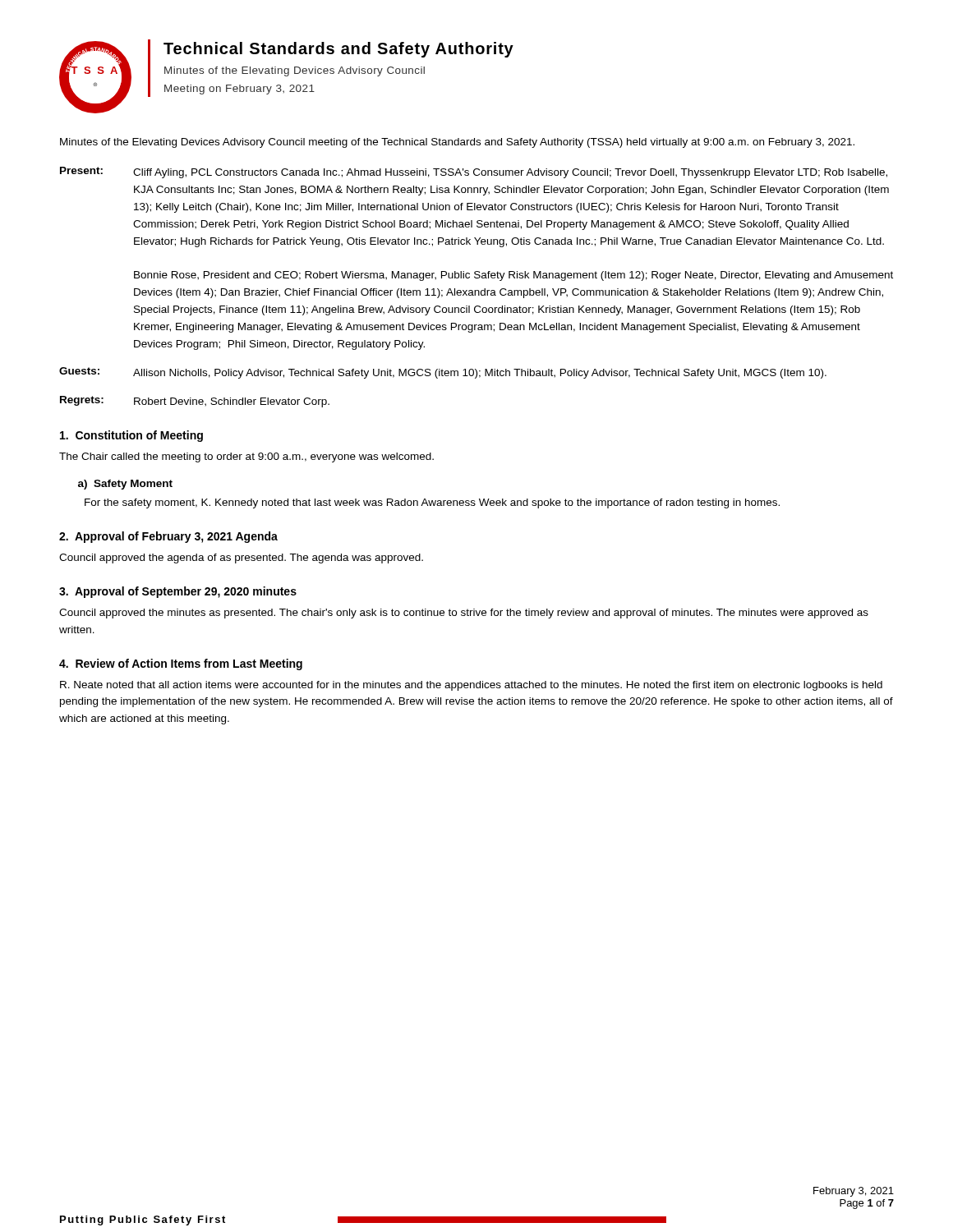Click the passage that begins "Guests: Allison Nicholls, Policy Advisor, Technical Safety Unit,"
The width and height of the screenshot is (953, 1232).
[476, 373]
